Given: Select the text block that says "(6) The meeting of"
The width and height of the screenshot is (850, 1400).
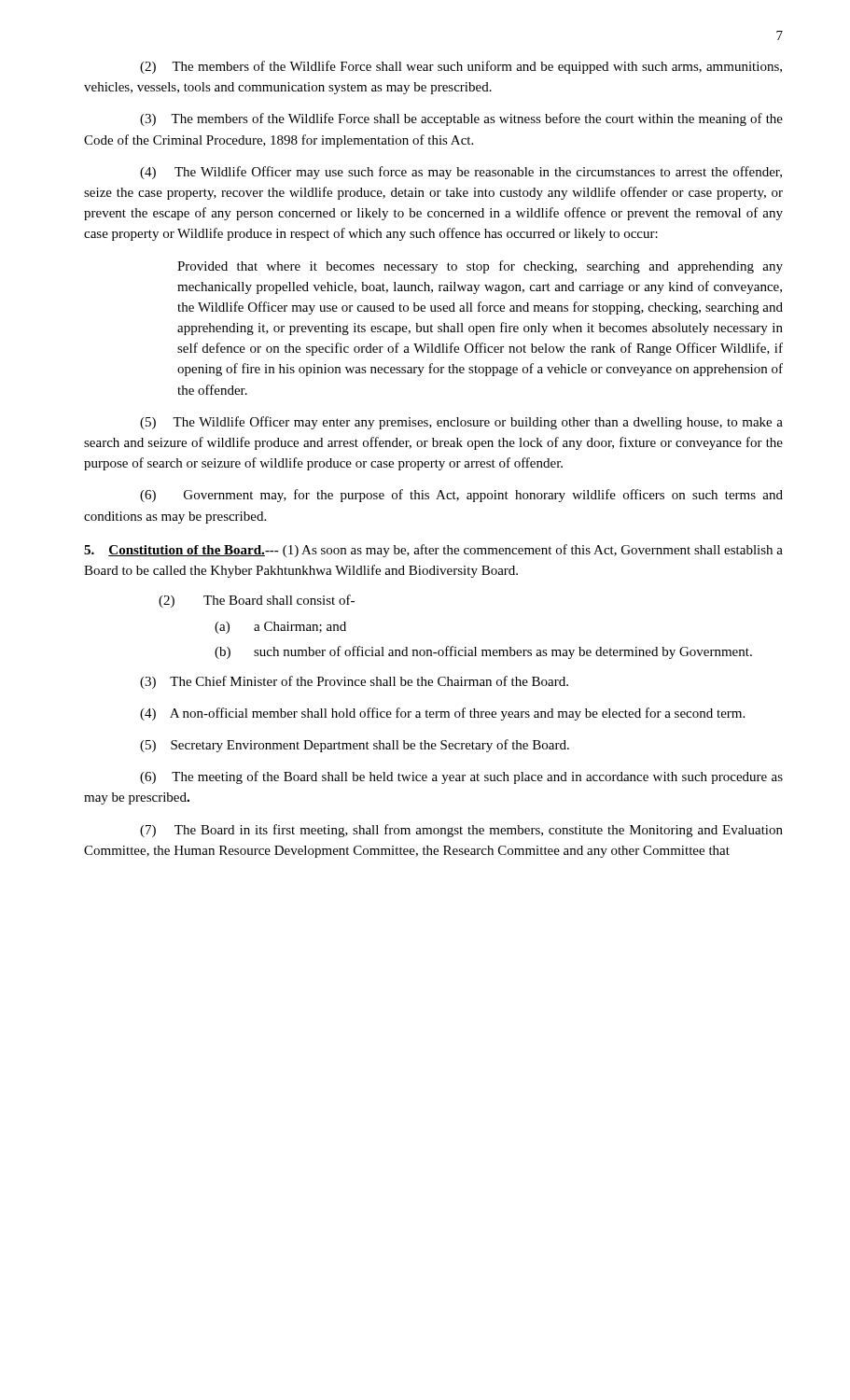Looking at the screenshot, I should 433,787.
